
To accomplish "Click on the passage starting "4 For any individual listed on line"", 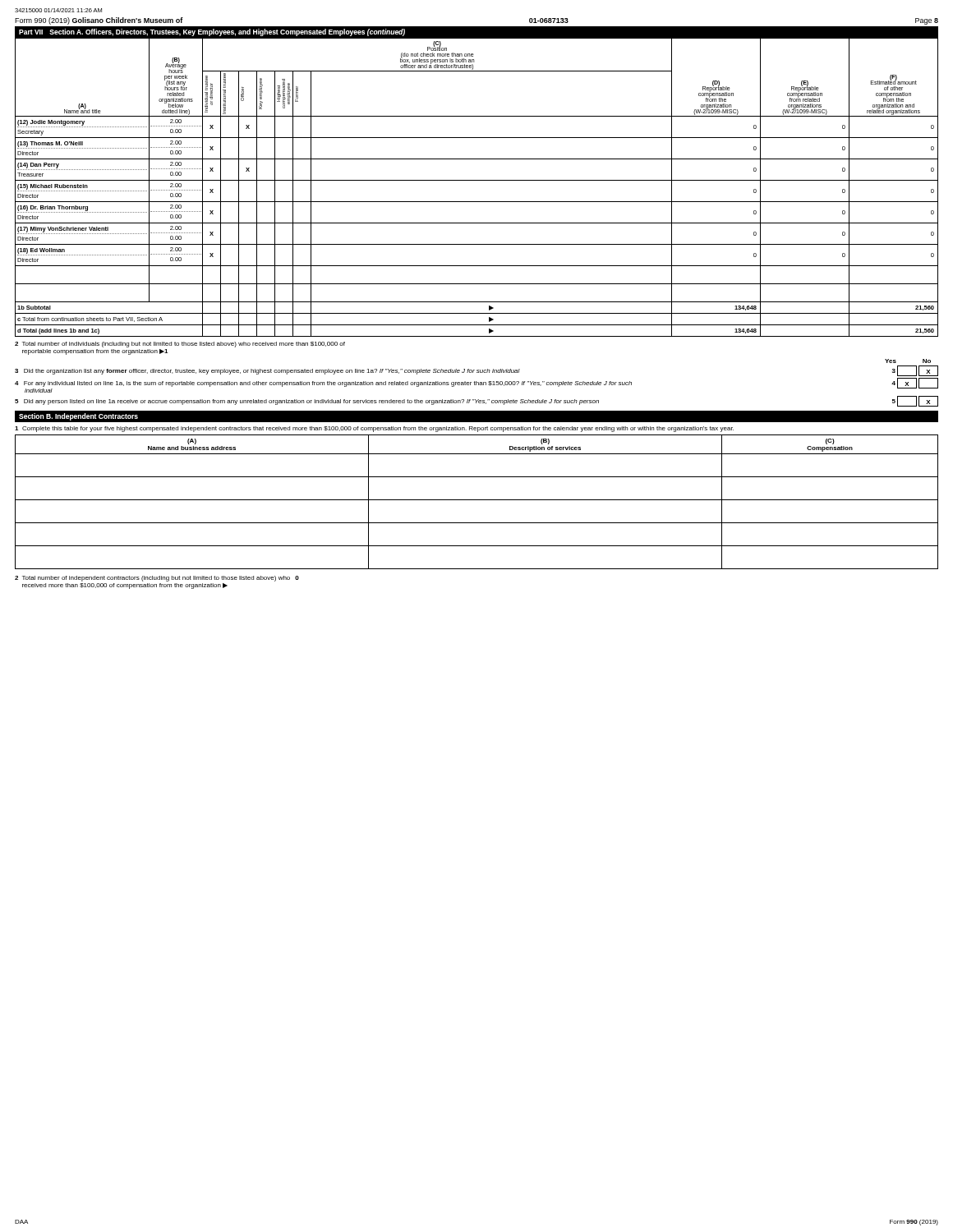I will [476, 386].
